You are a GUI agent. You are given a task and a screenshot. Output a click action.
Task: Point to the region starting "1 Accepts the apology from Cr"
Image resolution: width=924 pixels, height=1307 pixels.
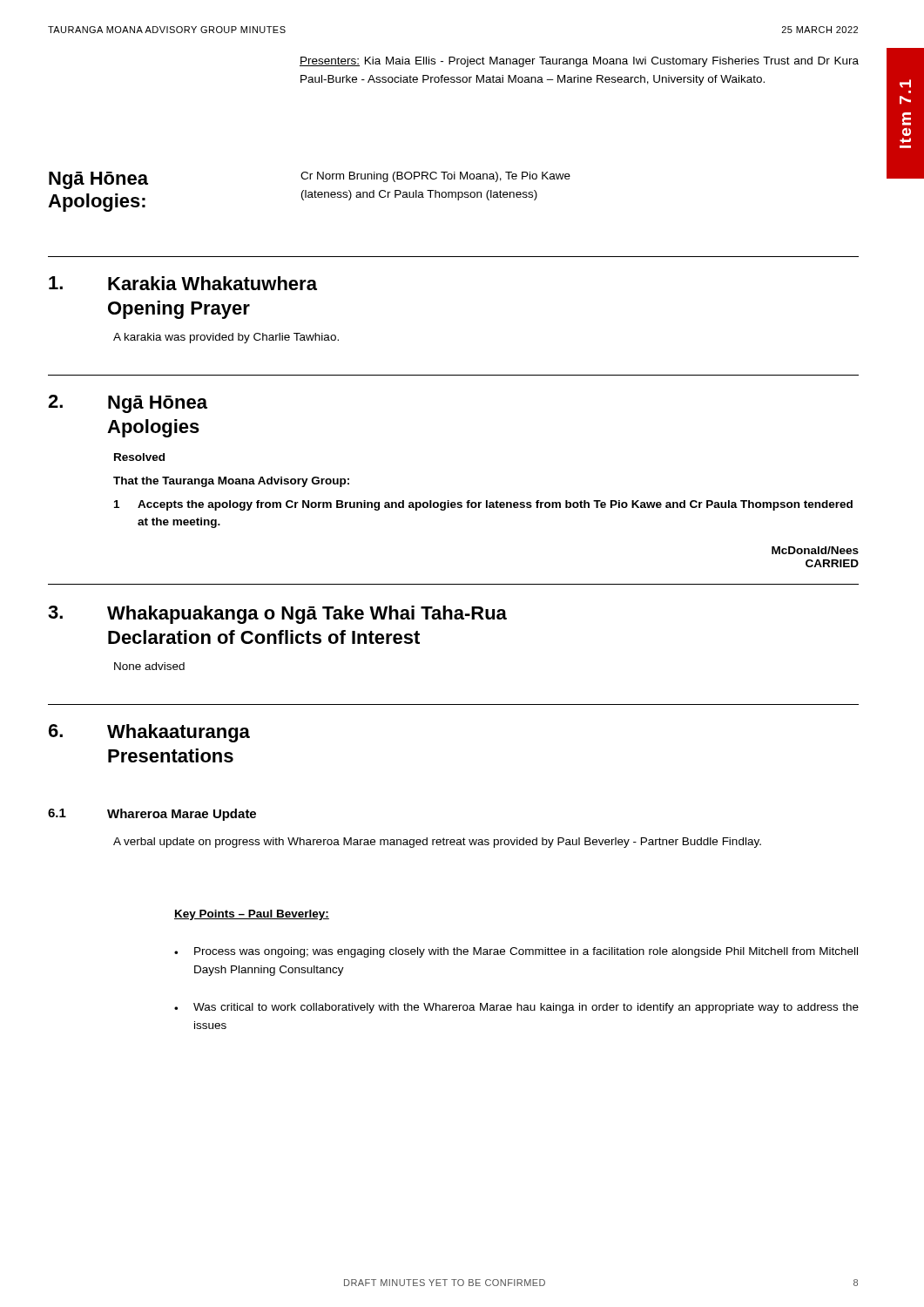[486, 513]
